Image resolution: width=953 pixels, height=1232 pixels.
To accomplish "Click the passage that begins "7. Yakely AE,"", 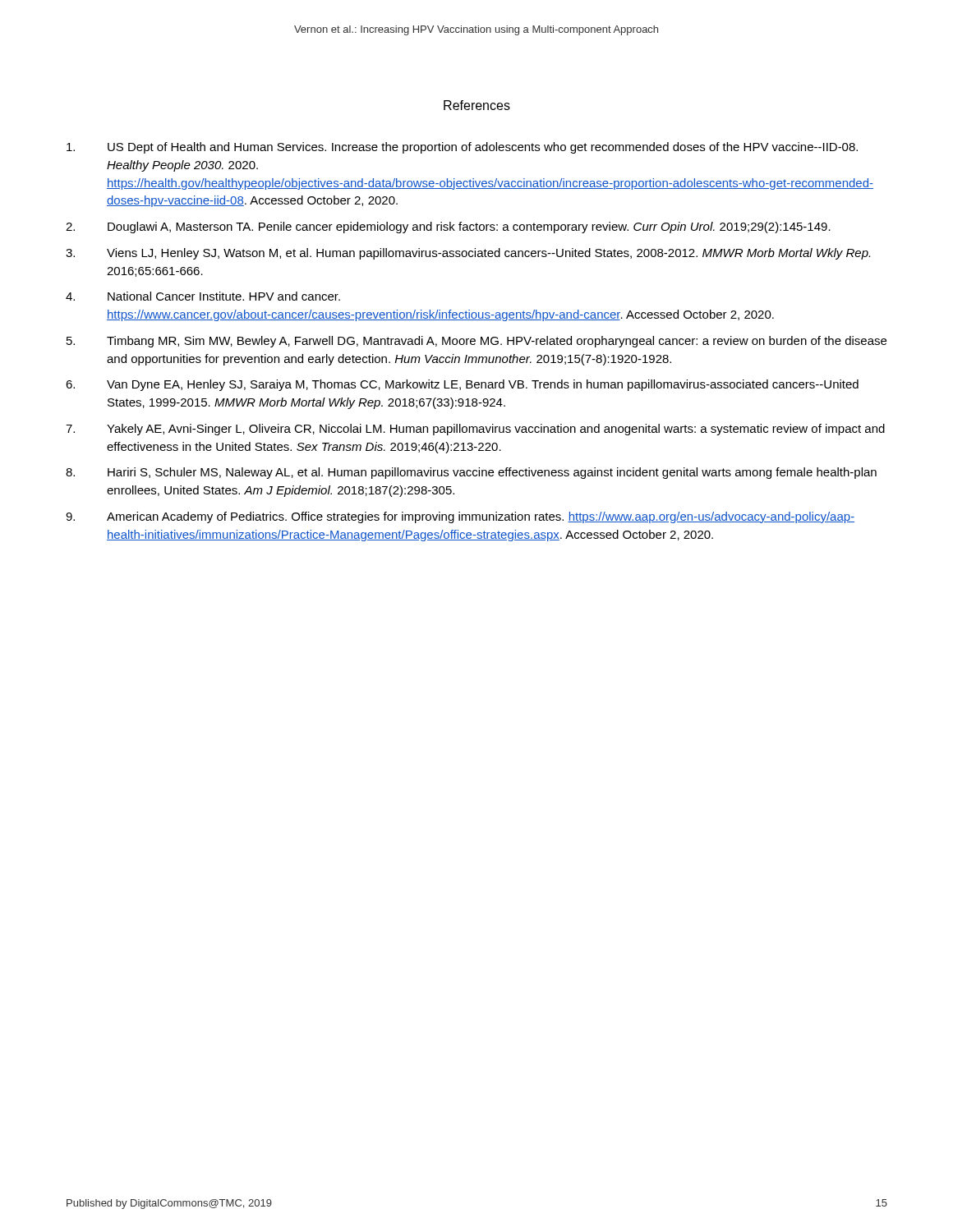I will [x=476, y=437].
